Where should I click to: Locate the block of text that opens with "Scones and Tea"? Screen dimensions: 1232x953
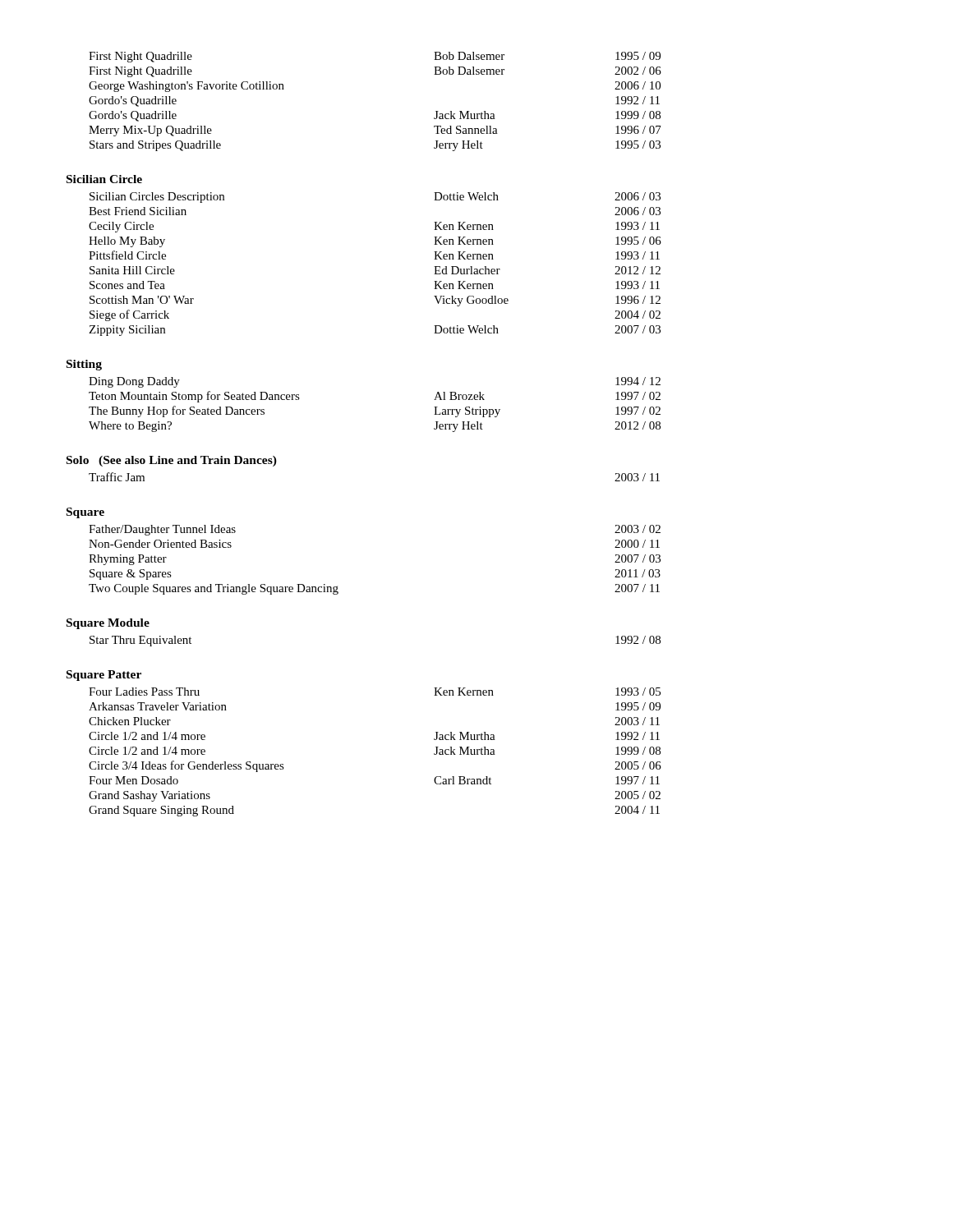pos(133,284)
